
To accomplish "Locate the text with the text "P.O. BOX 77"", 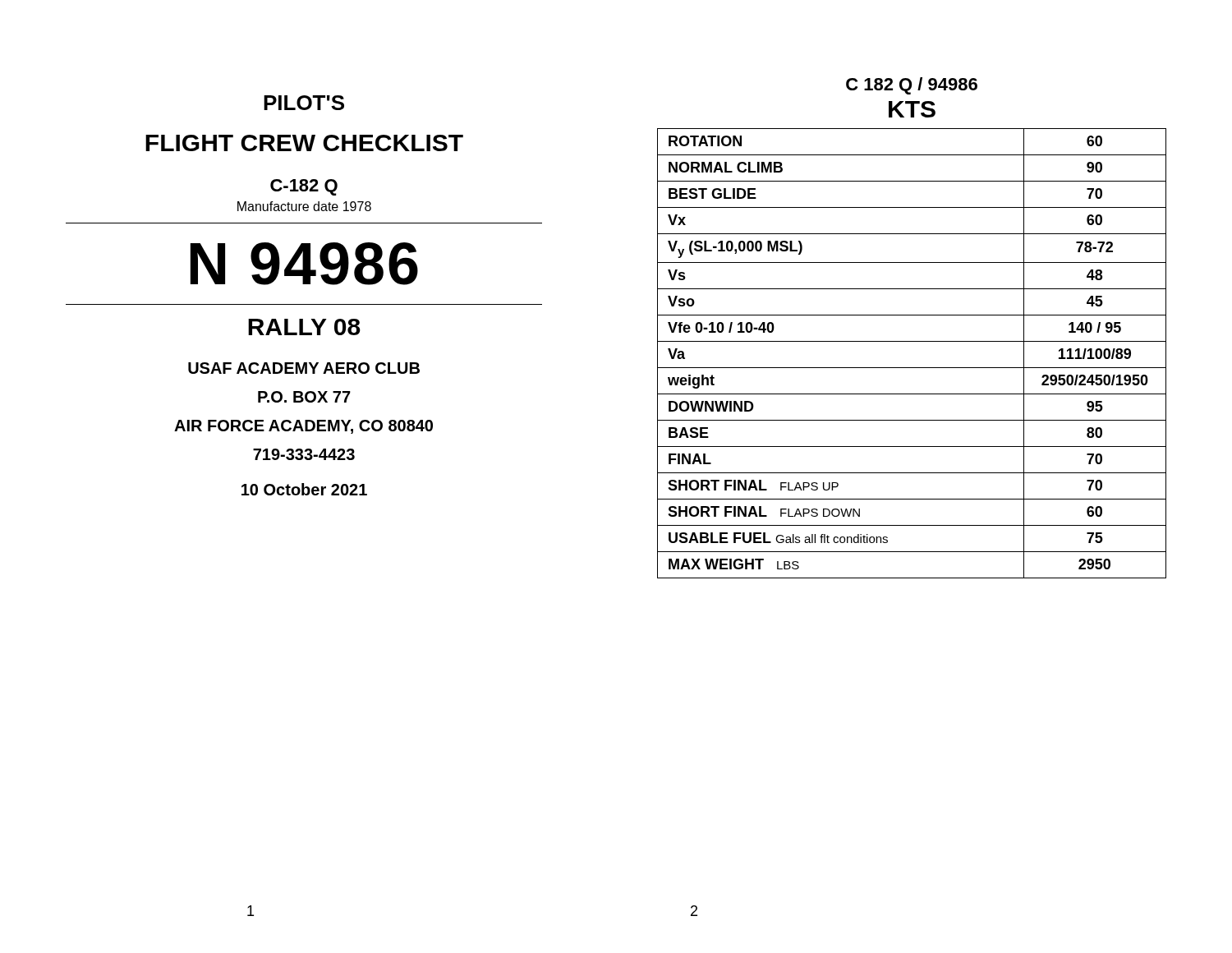I will [x=304, y=397].
